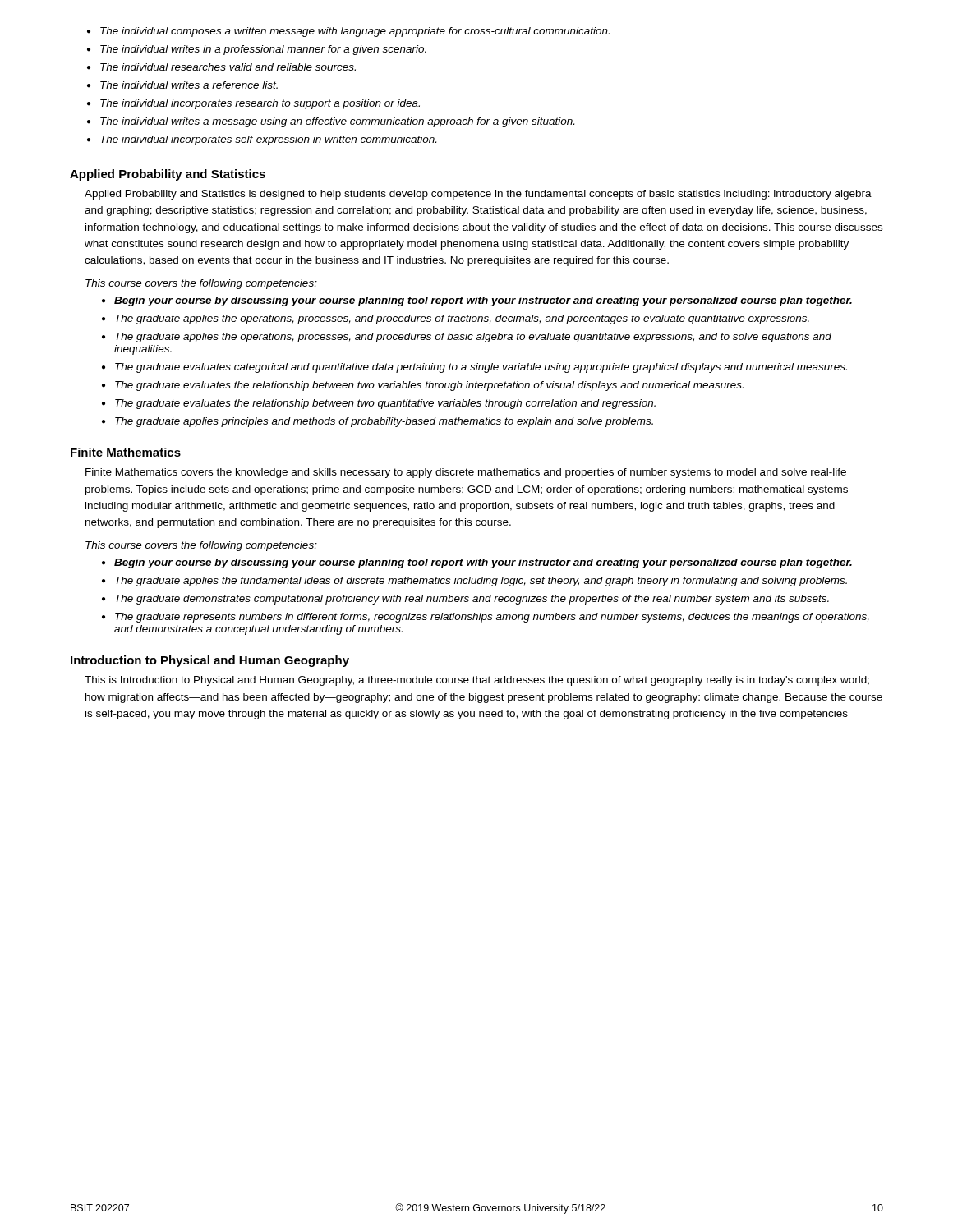The image size is (953, 1232).
Task: Click on the text starting "The graduate applies the fundamental"
Action: (x=481, y=581)
